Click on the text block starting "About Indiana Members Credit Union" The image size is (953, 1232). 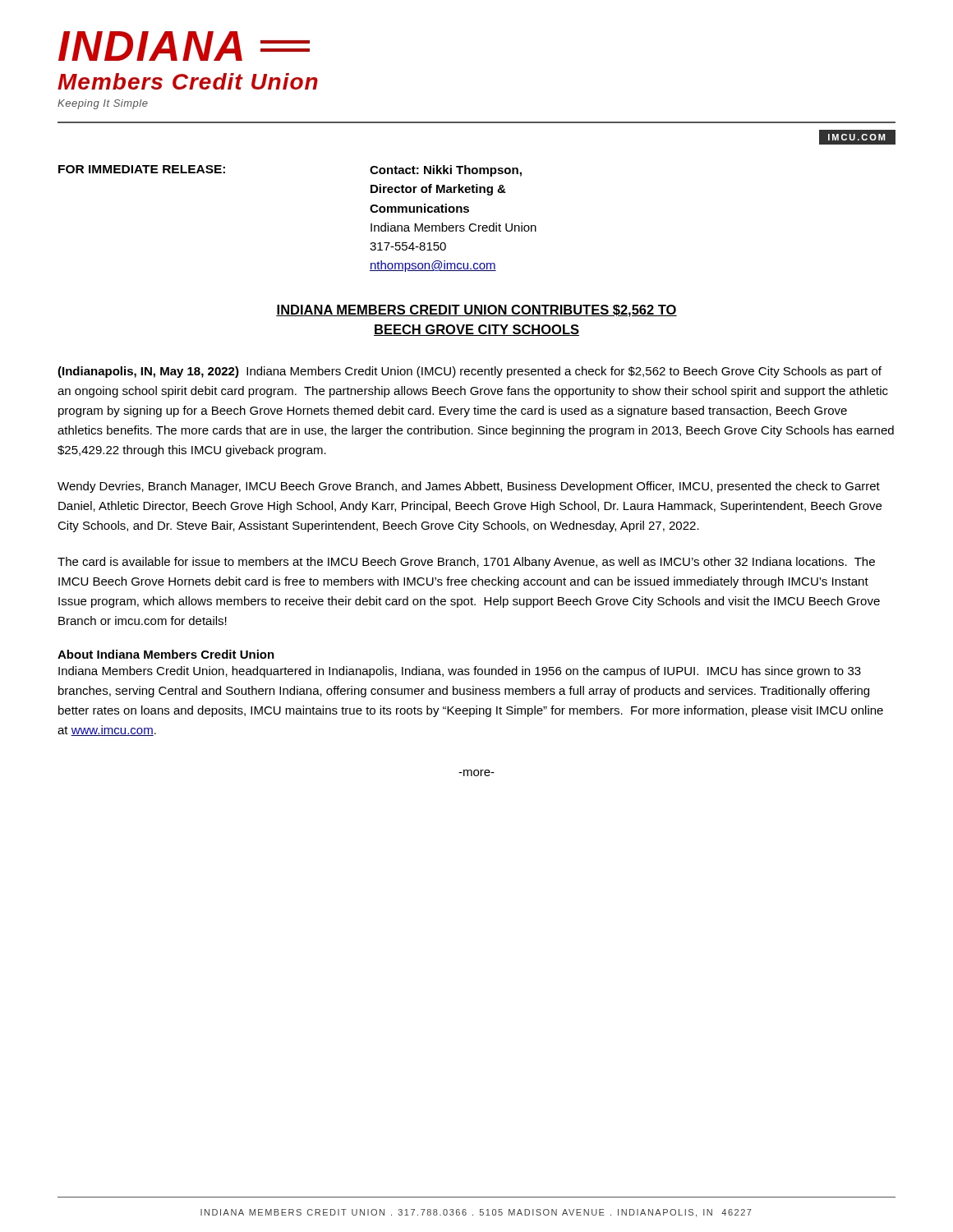166,654
